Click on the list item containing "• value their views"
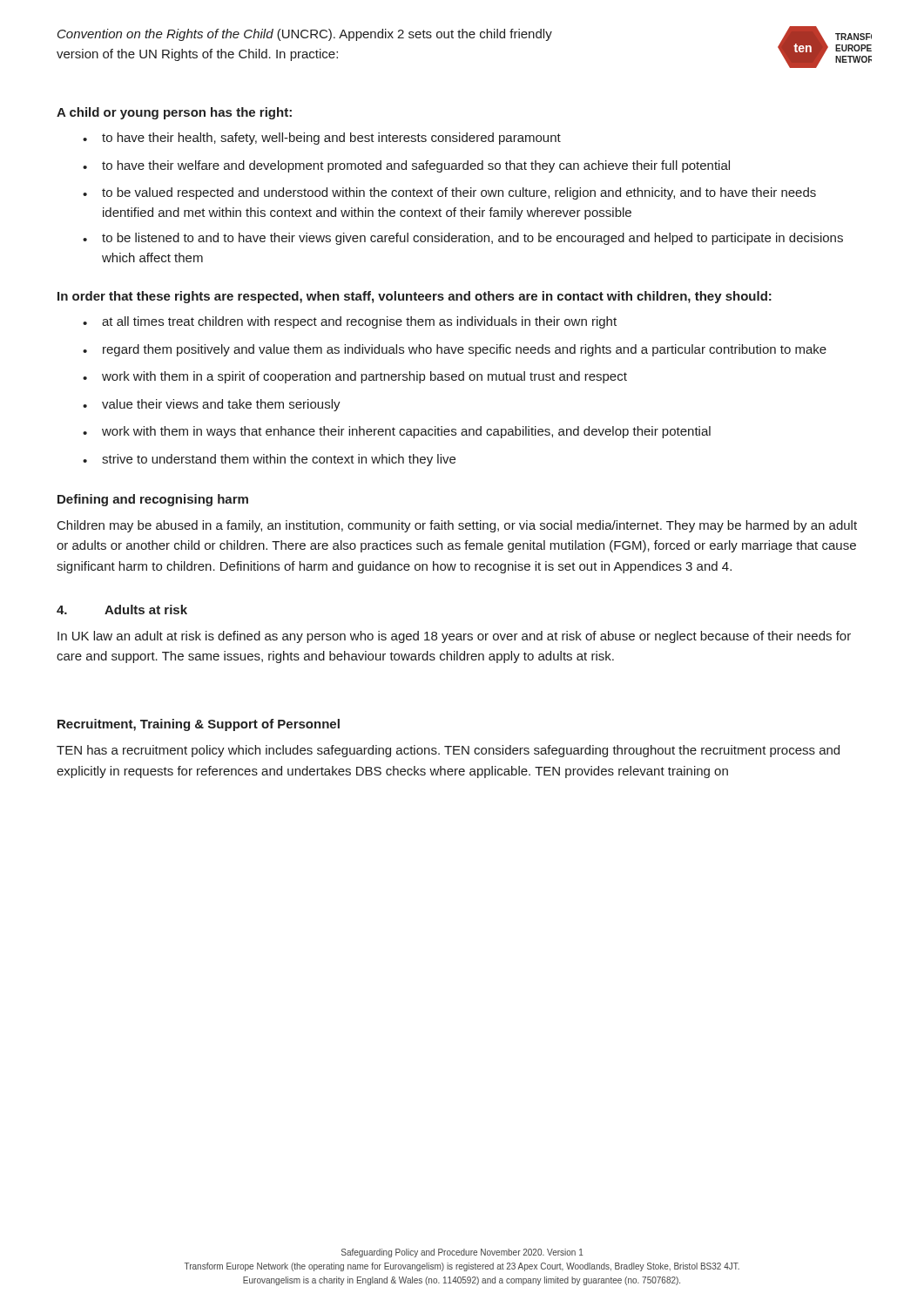The height and width of the screenshot is (1307, 924). point(212,405)
